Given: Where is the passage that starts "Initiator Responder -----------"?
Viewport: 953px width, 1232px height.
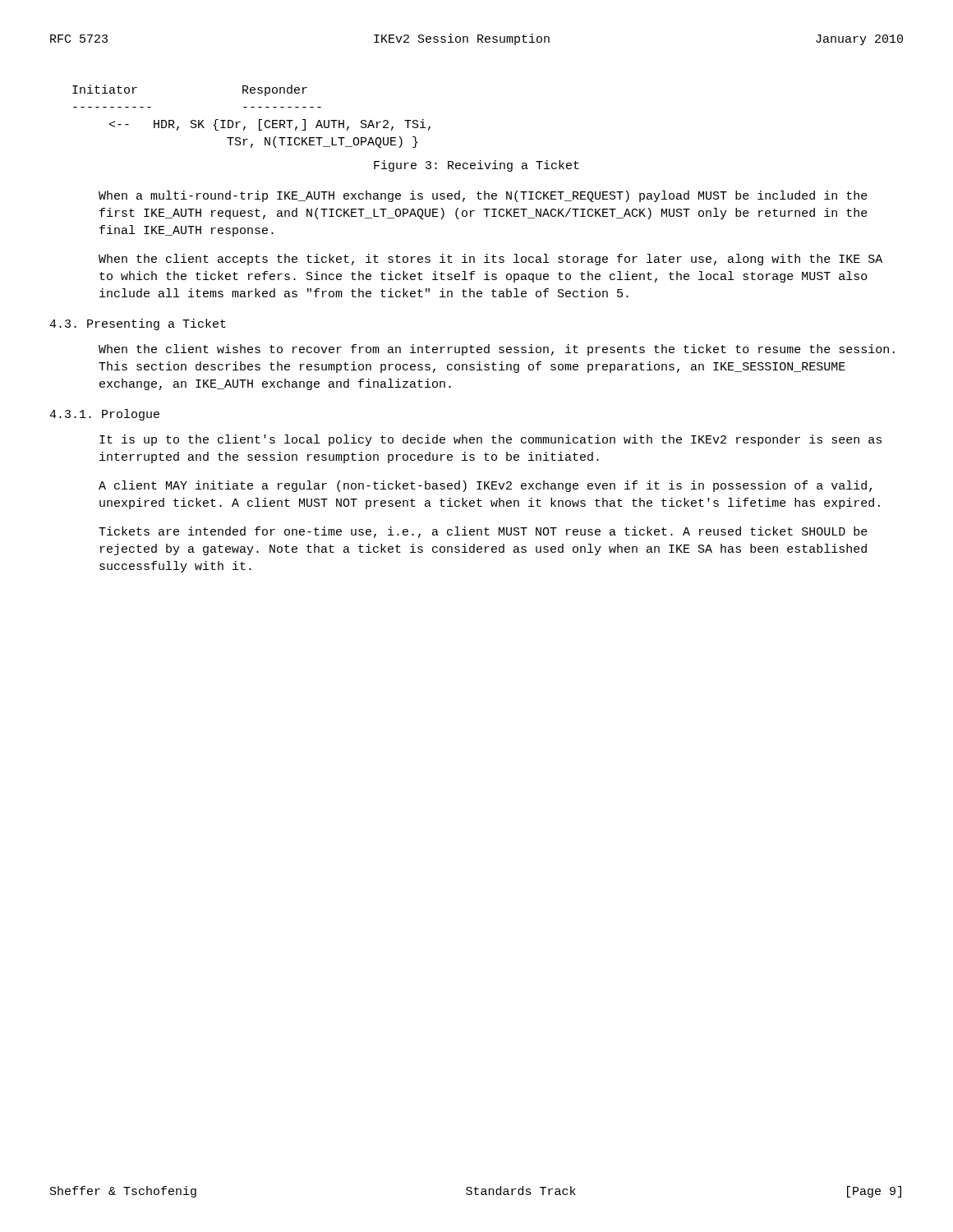Looking at the screenshot, I should coord(242,117).
